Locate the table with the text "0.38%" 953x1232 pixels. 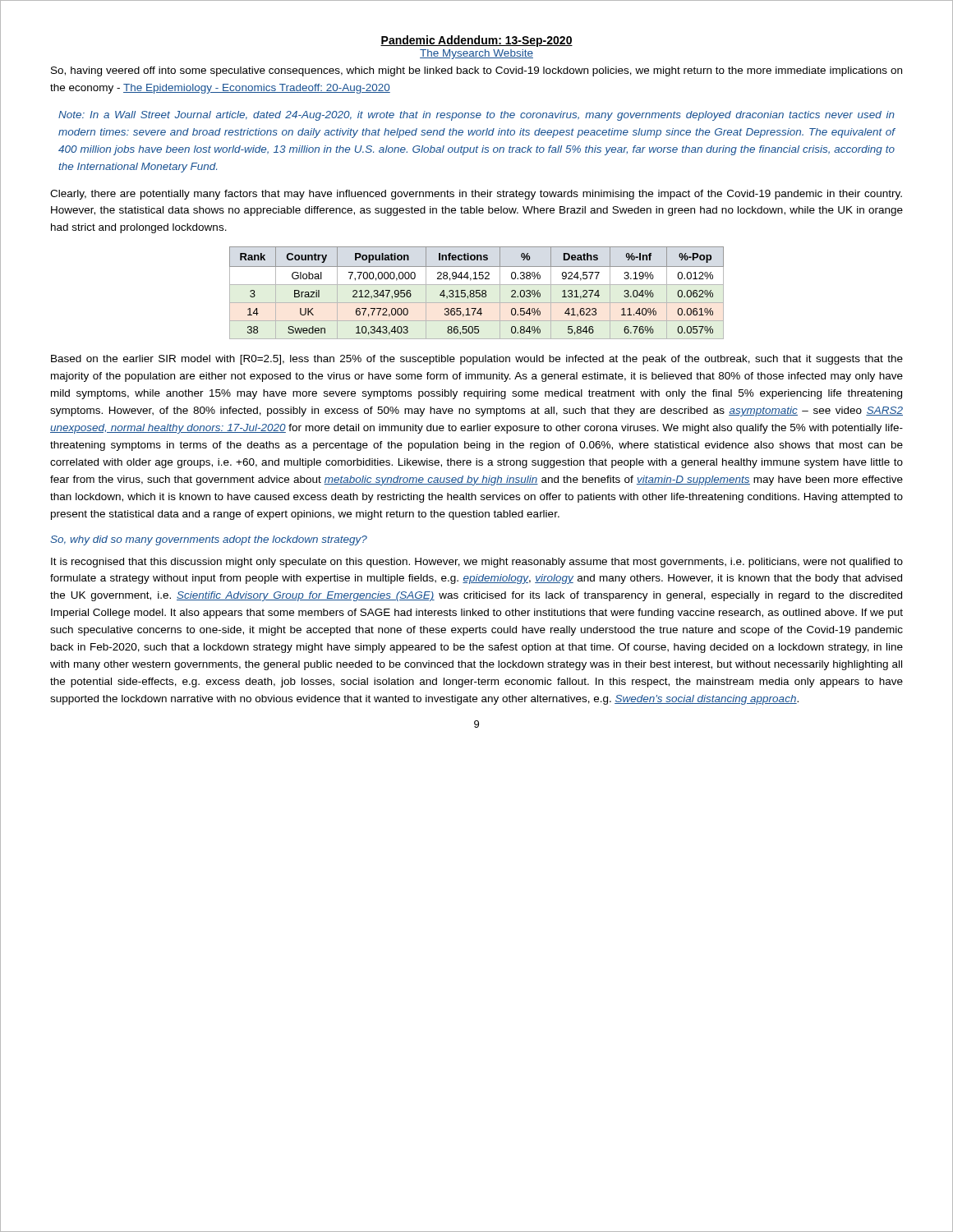coord(476,293)
